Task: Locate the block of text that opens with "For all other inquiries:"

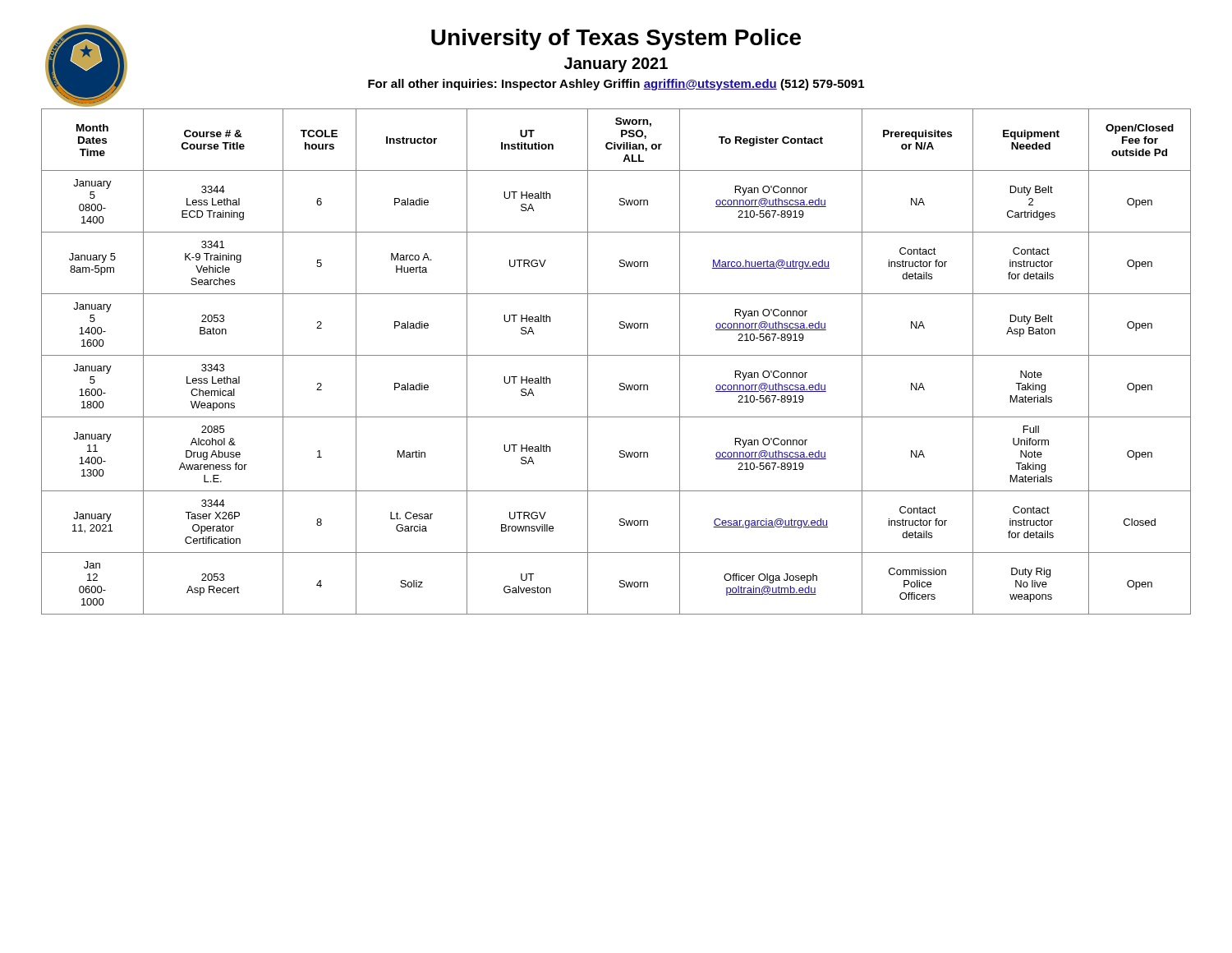Action: click(616, 83)
